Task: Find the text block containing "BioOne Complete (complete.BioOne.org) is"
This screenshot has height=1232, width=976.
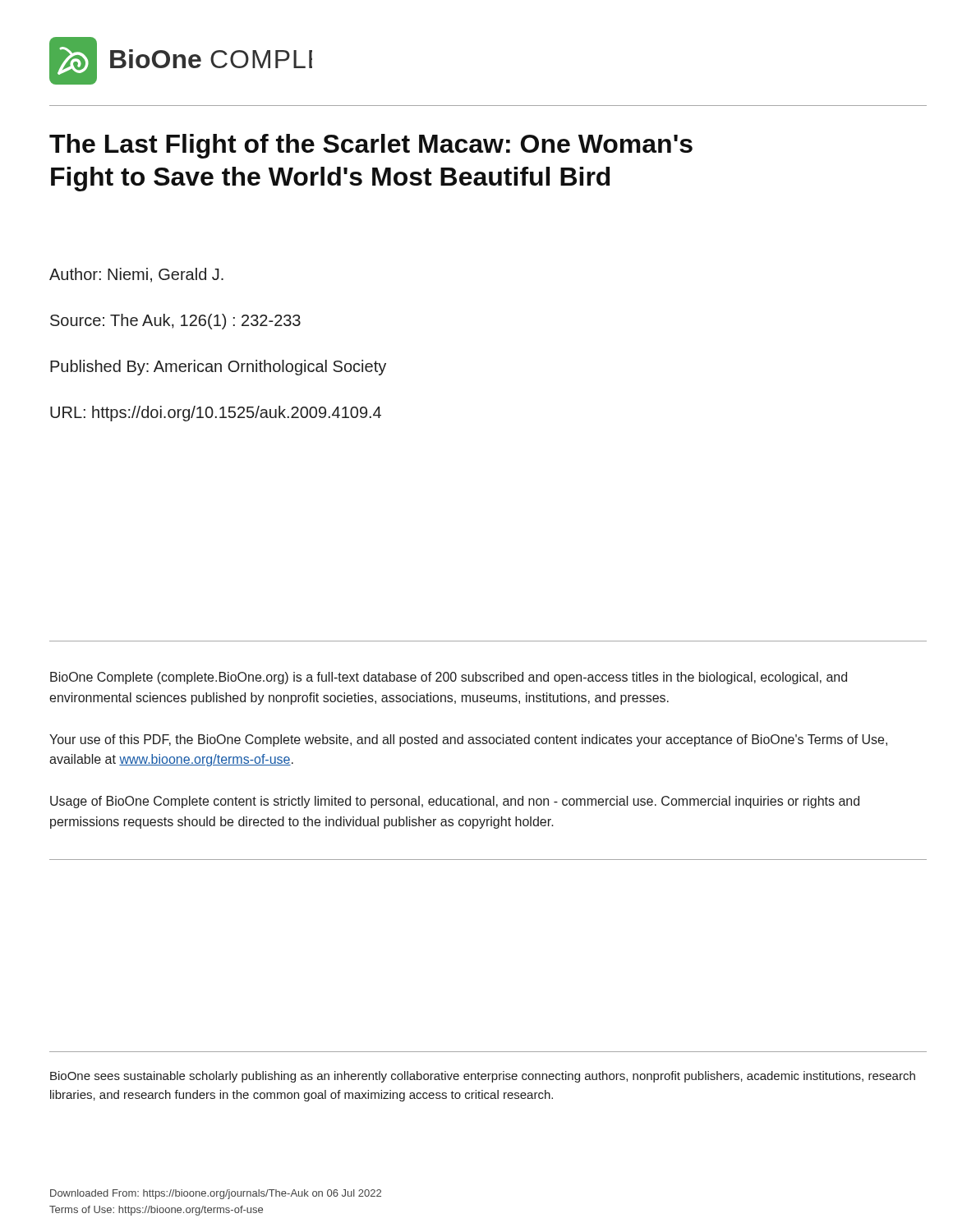Action: tap(449, 687)
